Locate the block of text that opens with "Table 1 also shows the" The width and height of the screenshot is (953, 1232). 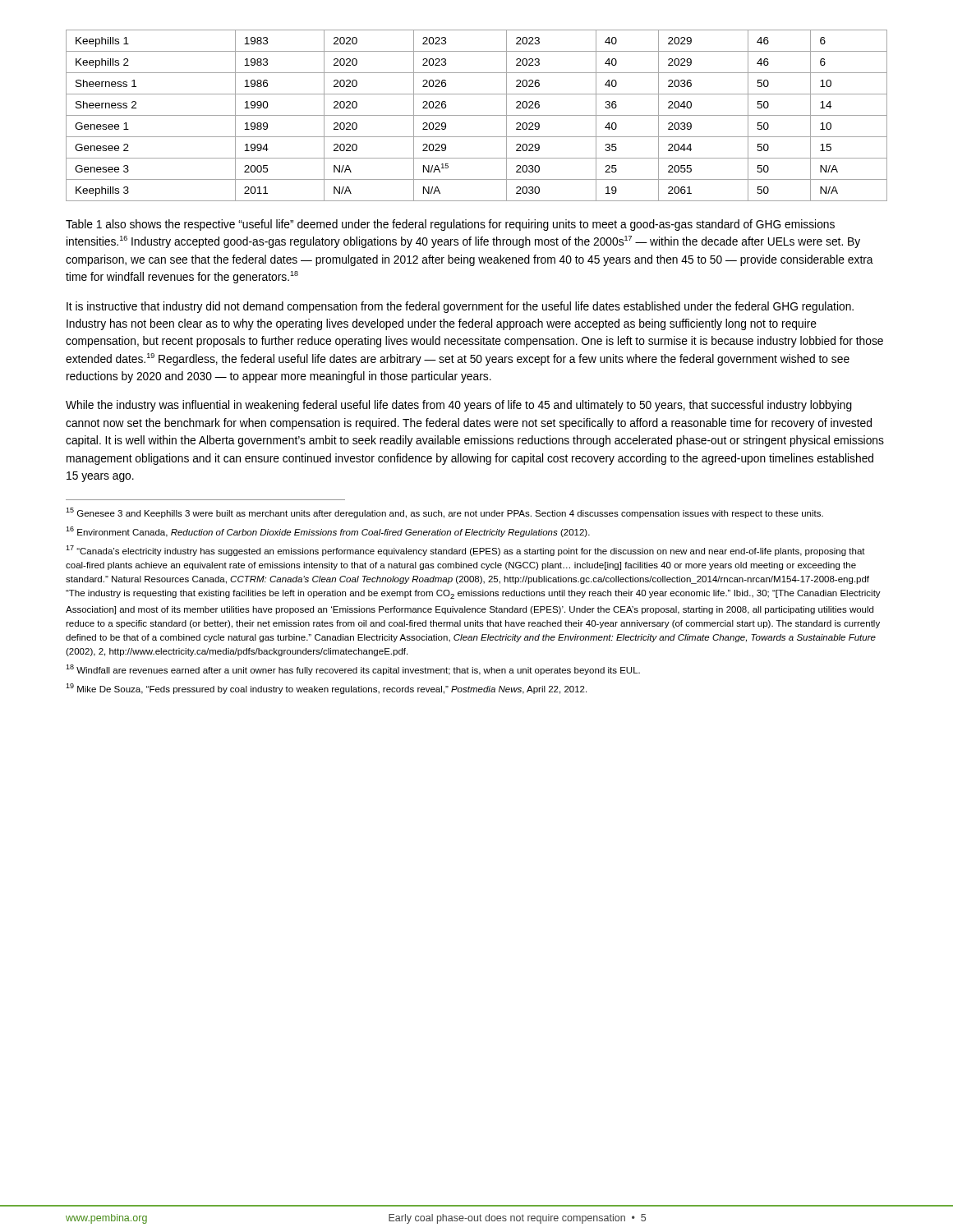point(469,251)
